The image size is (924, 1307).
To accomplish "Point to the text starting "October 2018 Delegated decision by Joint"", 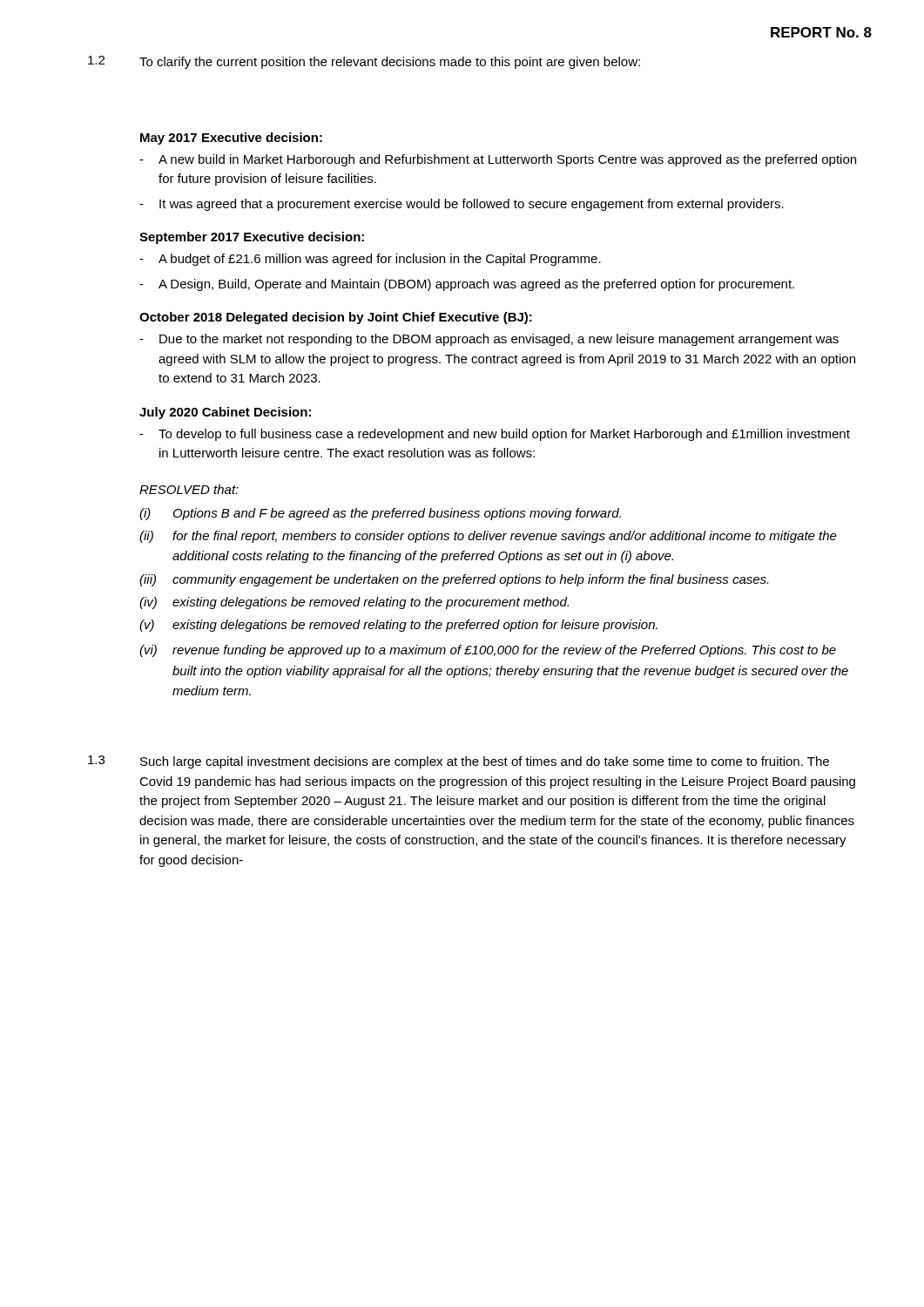I will tap(336, 317).
